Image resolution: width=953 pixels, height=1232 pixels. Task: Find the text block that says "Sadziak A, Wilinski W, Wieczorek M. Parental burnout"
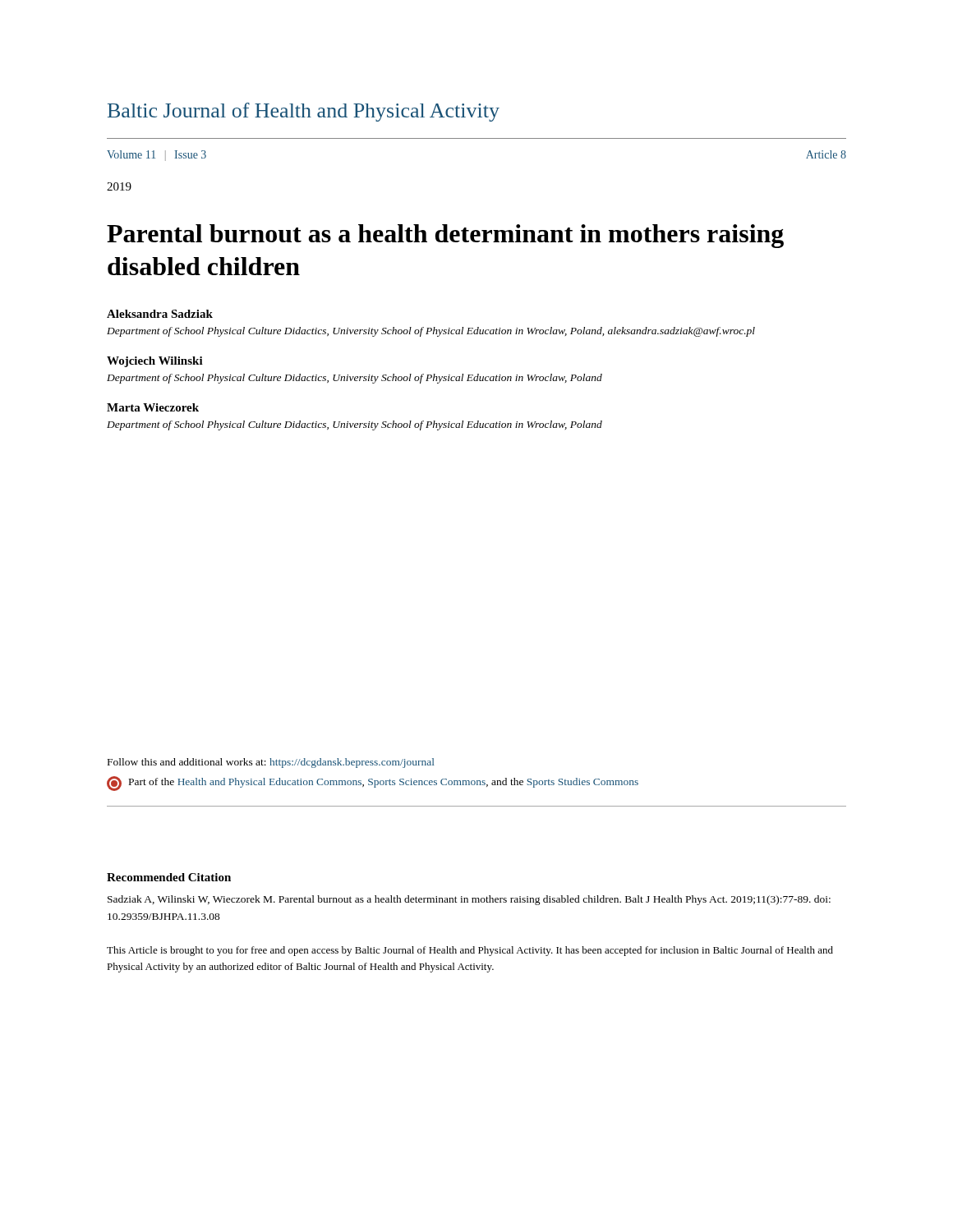(x=469, y=908)
